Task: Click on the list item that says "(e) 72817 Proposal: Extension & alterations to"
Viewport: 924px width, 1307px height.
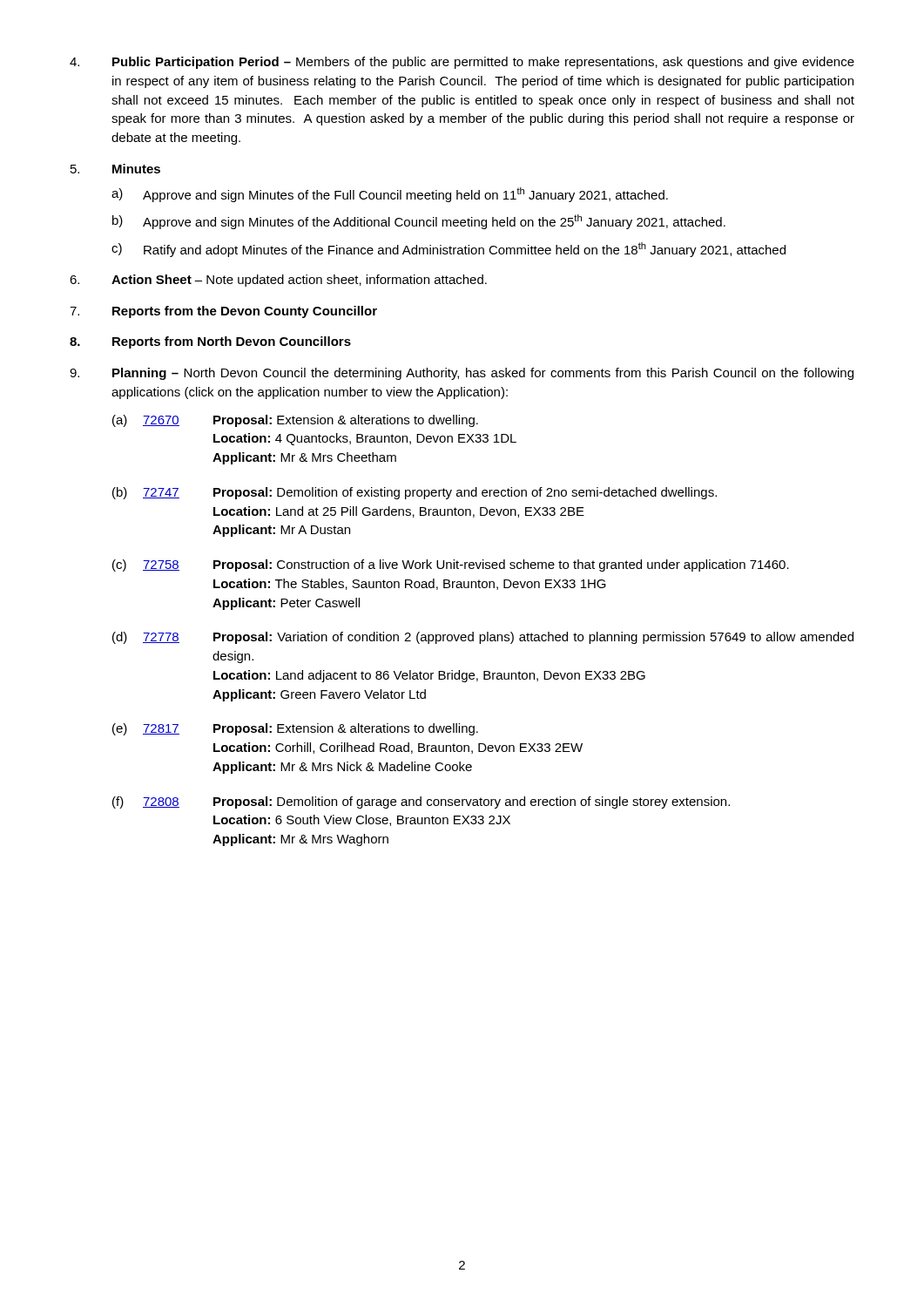Action: (x=483, y=748)
